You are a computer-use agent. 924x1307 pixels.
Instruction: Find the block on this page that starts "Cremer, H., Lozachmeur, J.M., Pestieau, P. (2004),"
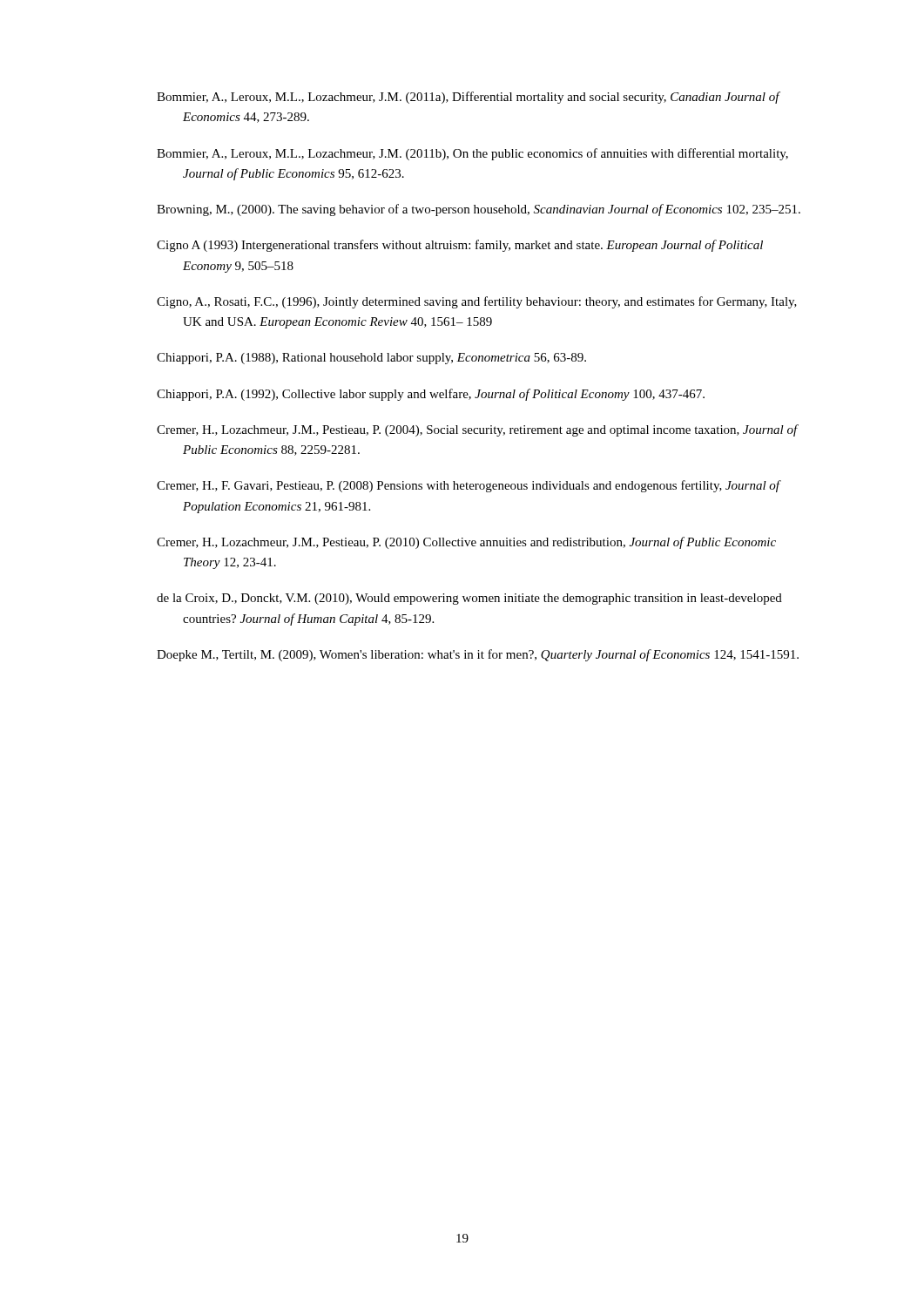(477, 439)
